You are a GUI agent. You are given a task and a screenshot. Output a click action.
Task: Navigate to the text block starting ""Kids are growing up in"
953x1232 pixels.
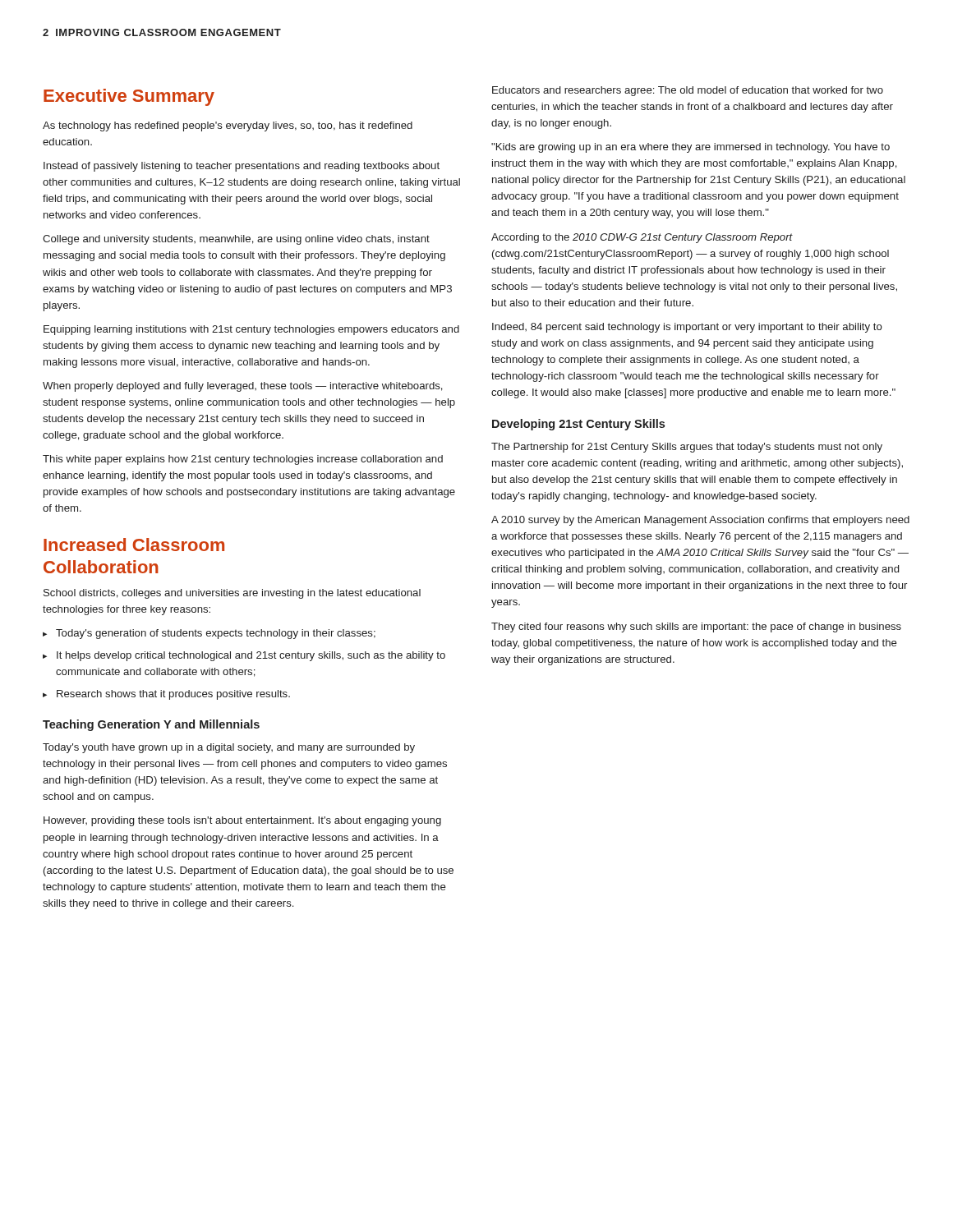[x=701, y=180]
